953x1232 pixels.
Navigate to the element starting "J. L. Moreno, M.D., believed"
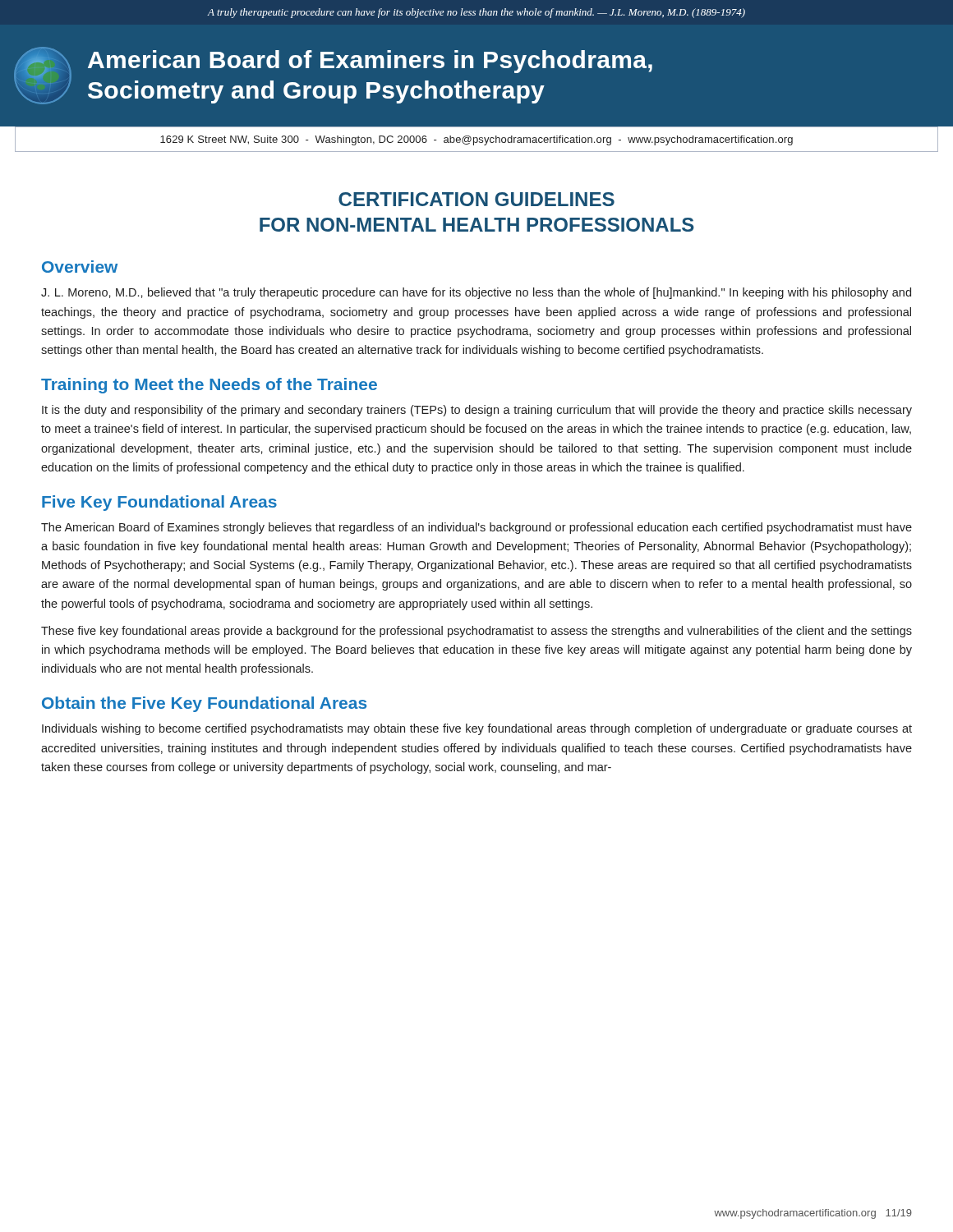coord(476,321)
